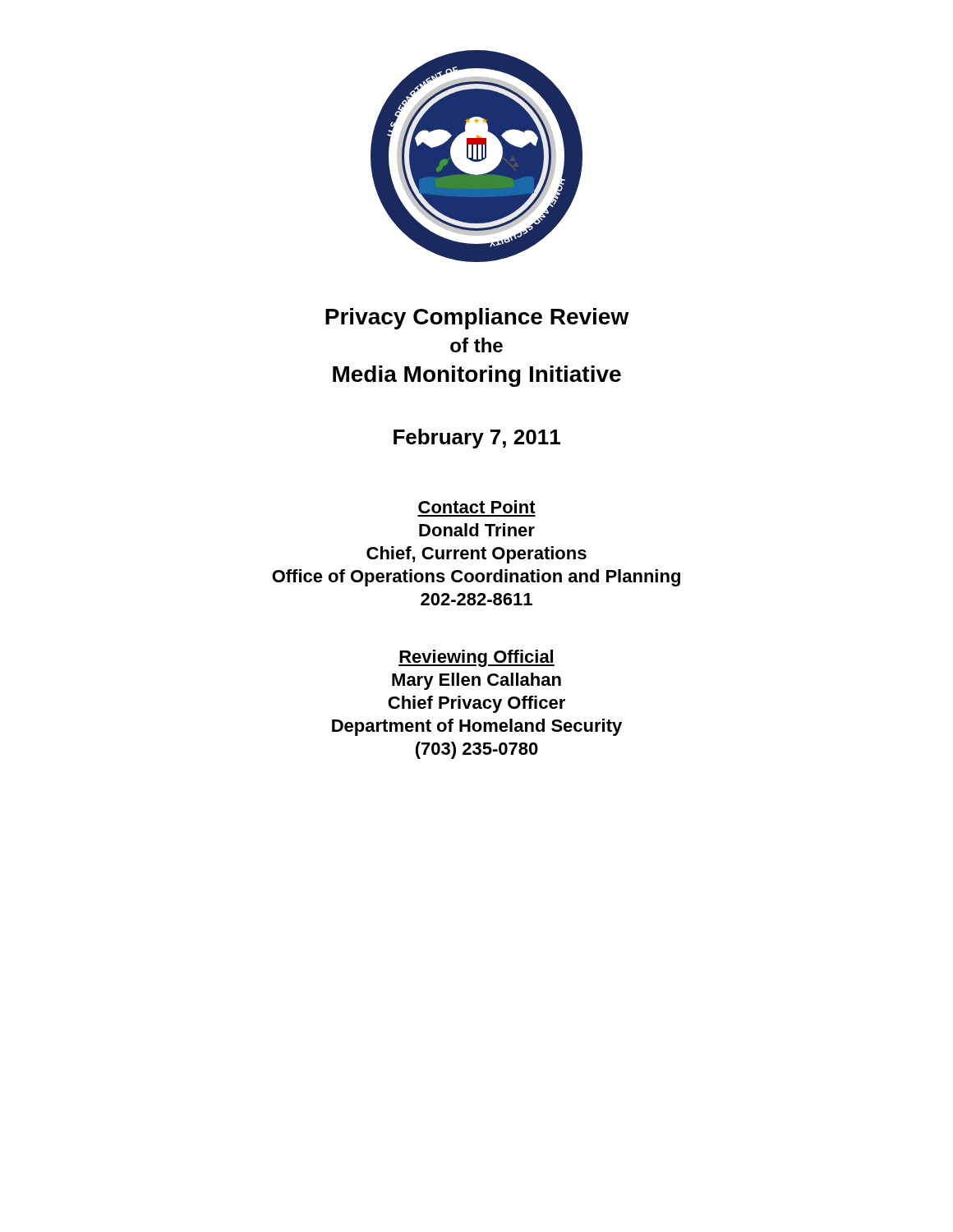953x1232 pixels.
Task: Find the logo
Action: [476, 156]
